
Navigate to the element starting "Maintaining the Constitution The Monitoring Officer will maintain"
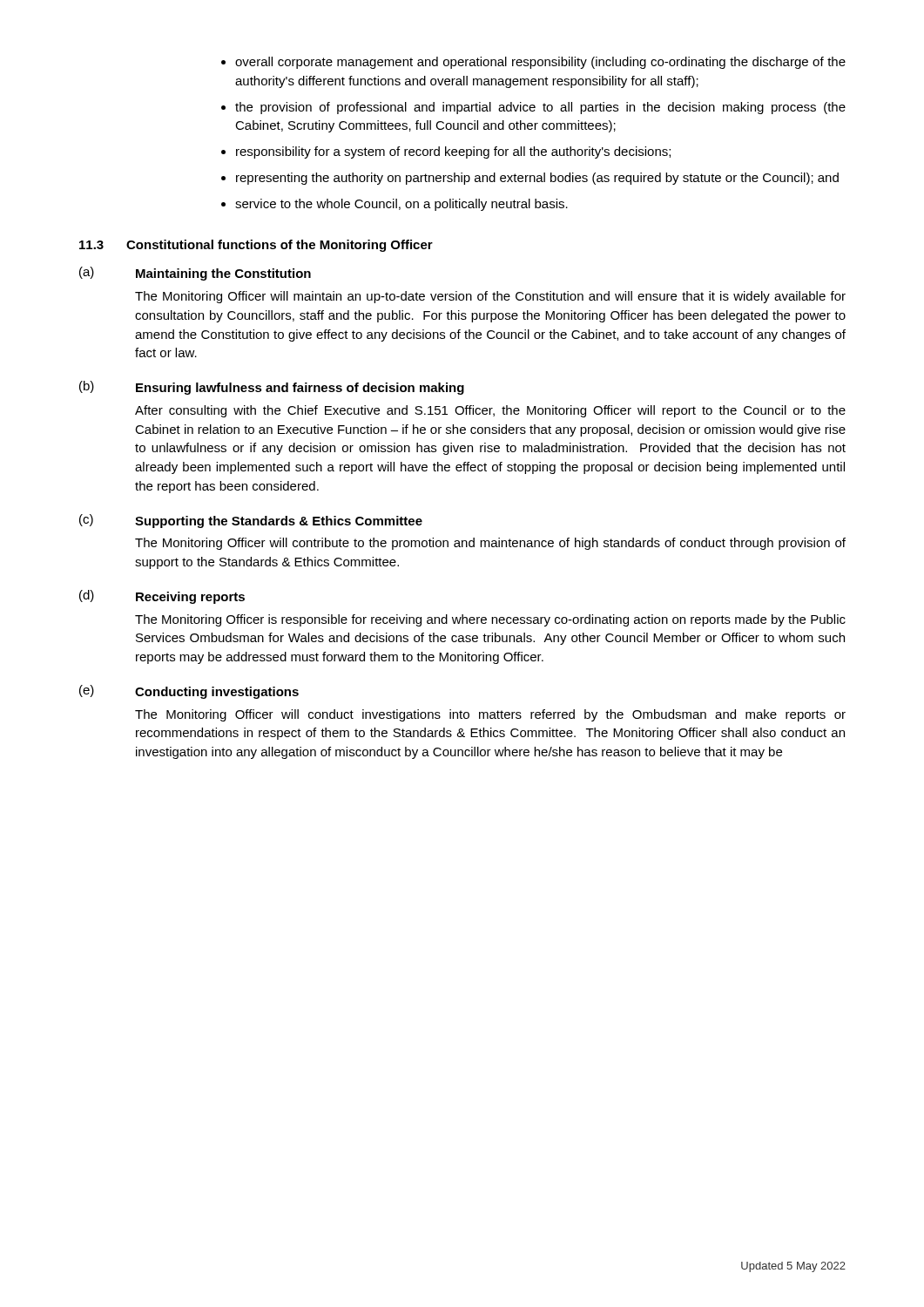[490, 312]
